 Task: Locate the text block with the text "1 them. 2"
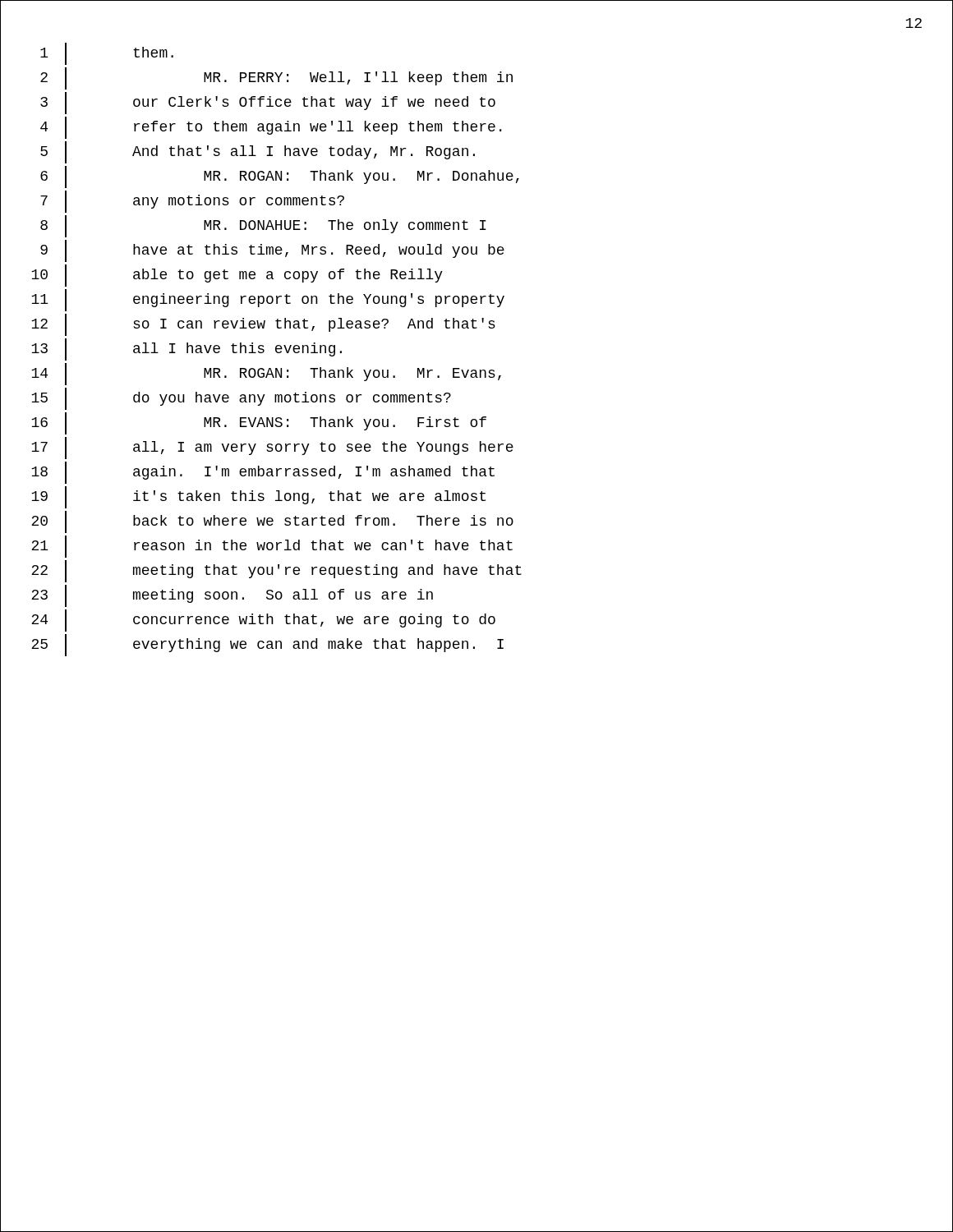click(x=276, y=349)
